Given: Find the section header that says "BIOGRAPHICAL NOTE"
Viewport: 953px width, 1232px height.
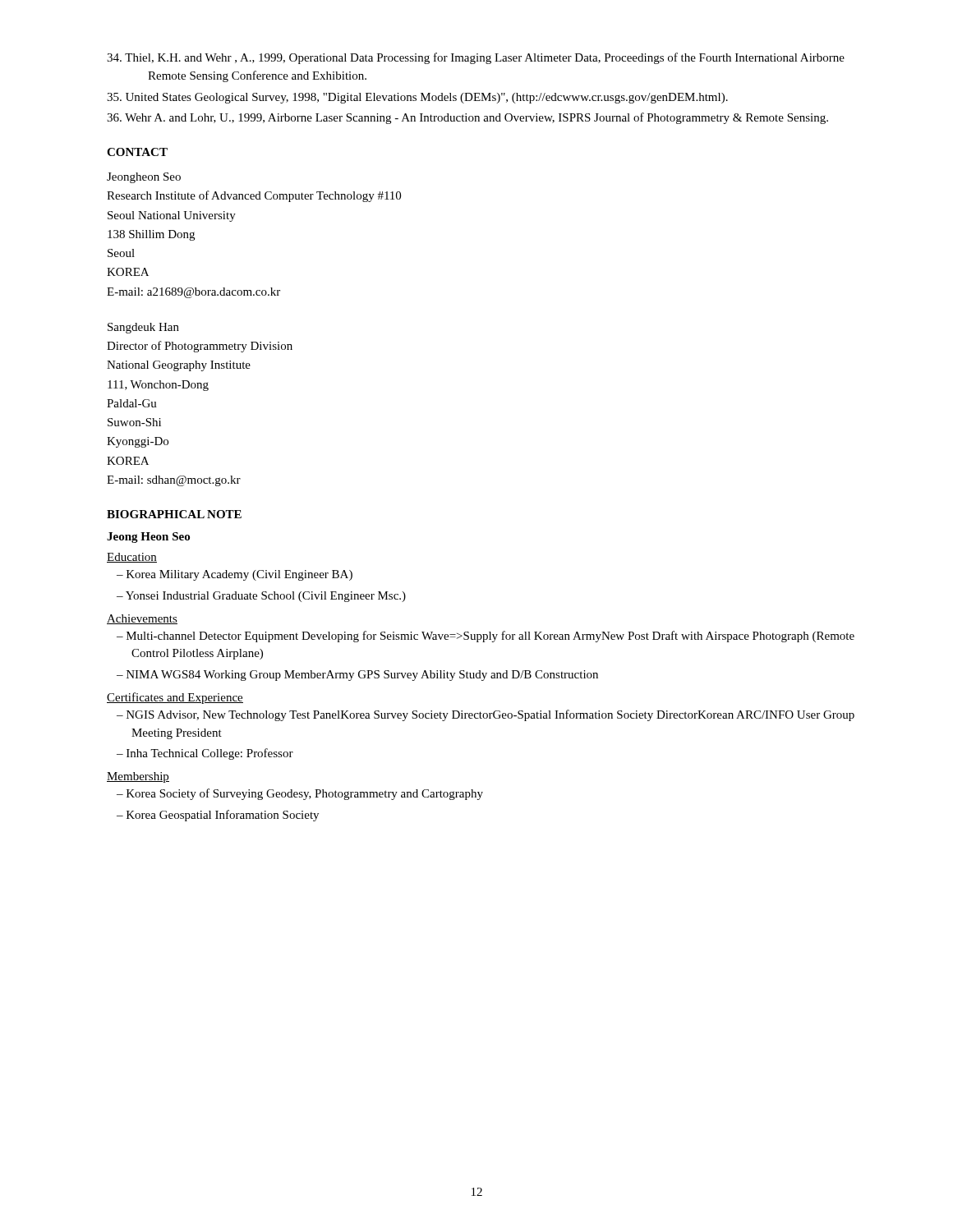Looking at the screenshot, I should (x=174, y=514).
